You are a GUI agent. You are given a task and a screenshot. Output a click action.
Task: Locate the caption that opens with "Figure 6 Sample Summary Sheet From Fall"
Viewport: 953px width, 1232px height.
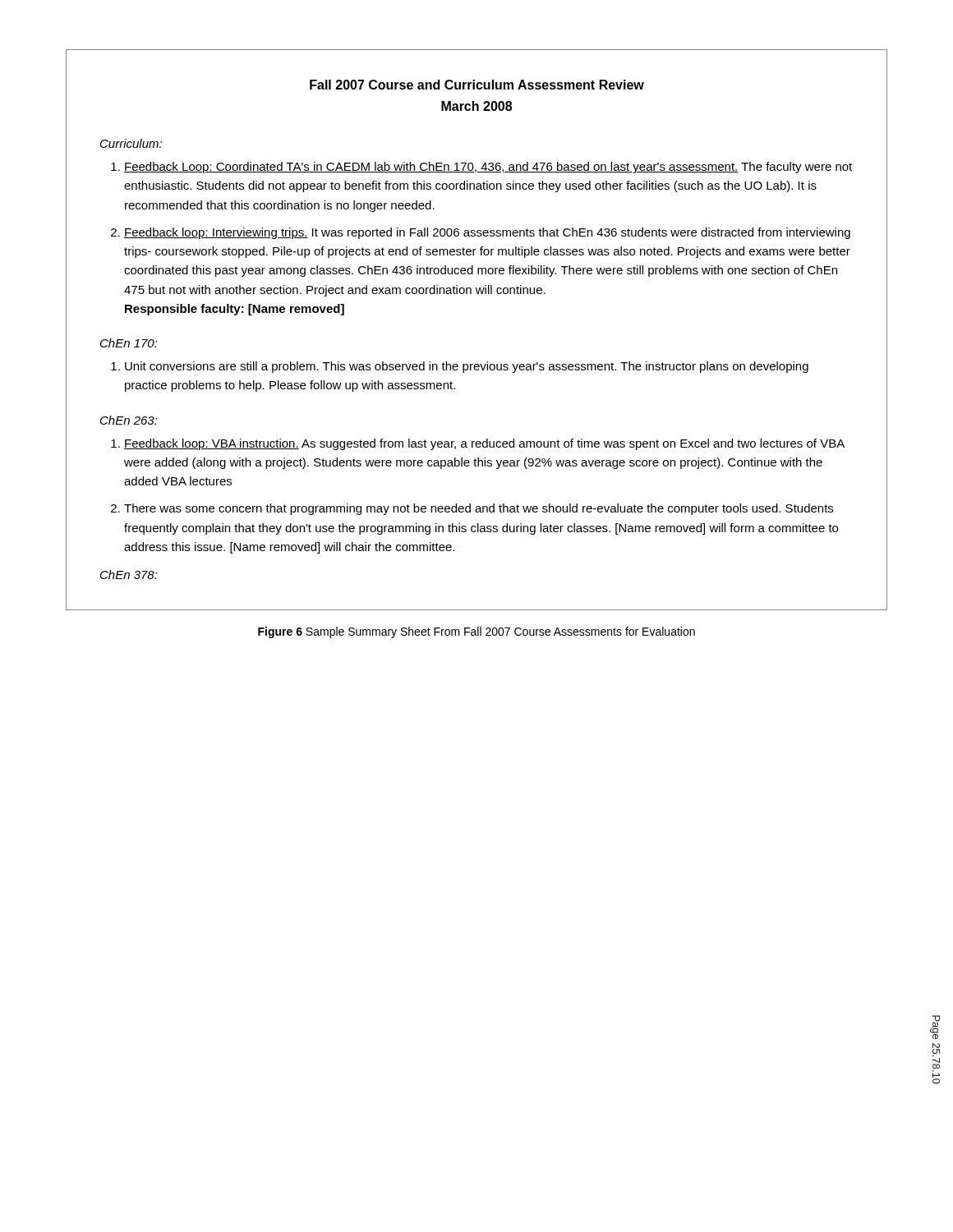[x=476, y=632]
